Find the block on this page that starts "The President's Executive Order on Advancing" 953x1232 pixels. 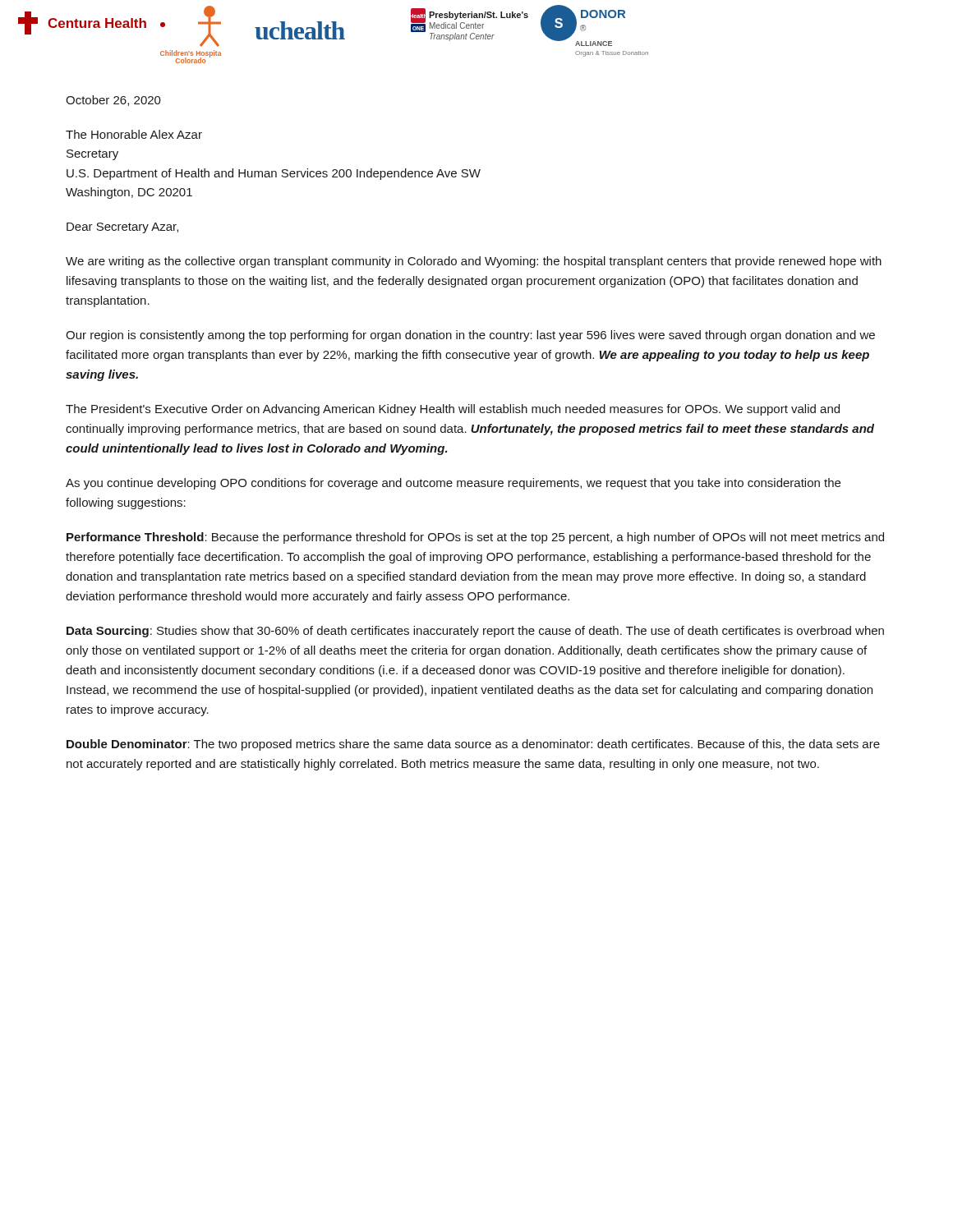pos(470,428)
